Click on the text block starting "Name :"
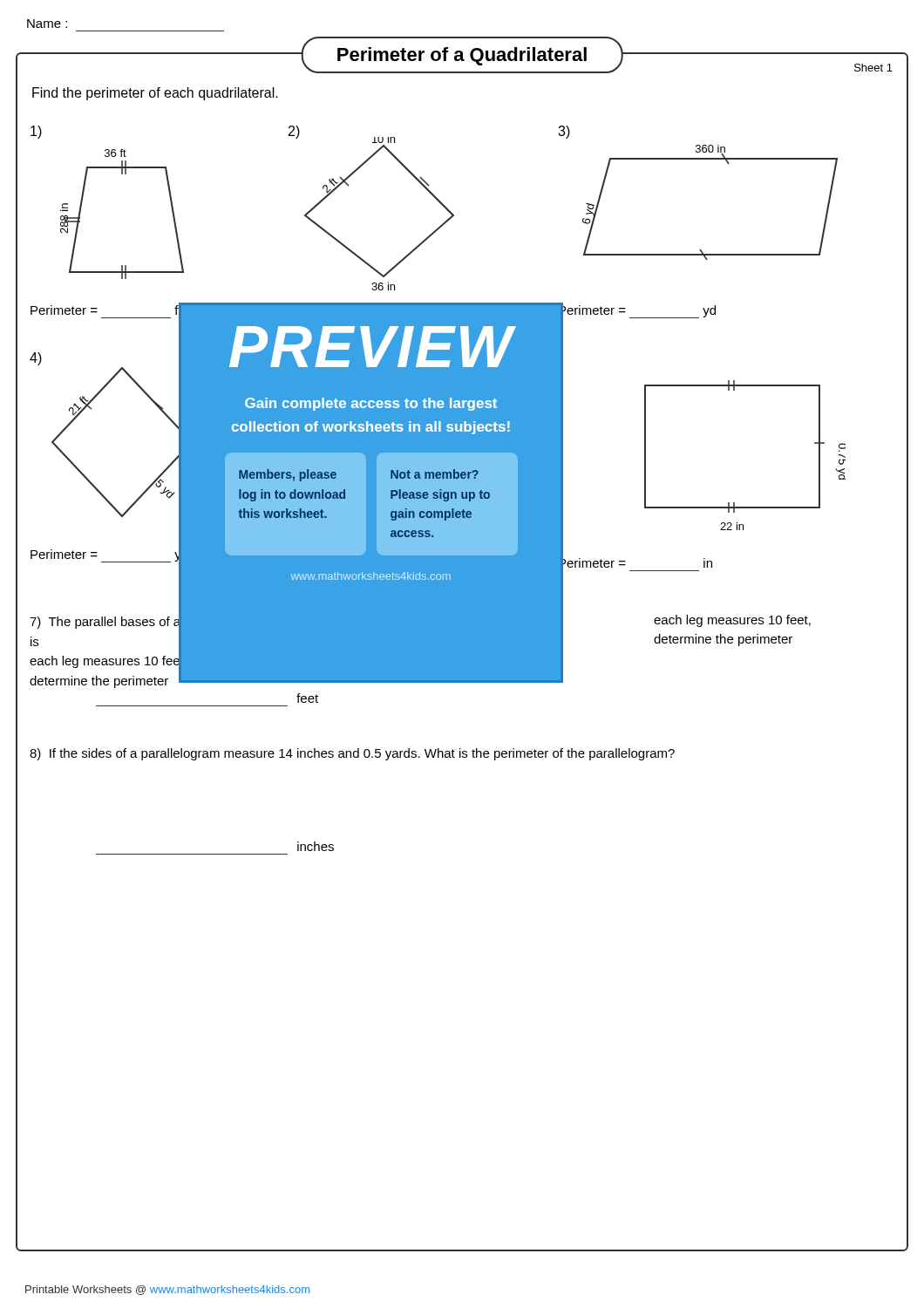Screen dimensions: 1308x924 point(125,24)
